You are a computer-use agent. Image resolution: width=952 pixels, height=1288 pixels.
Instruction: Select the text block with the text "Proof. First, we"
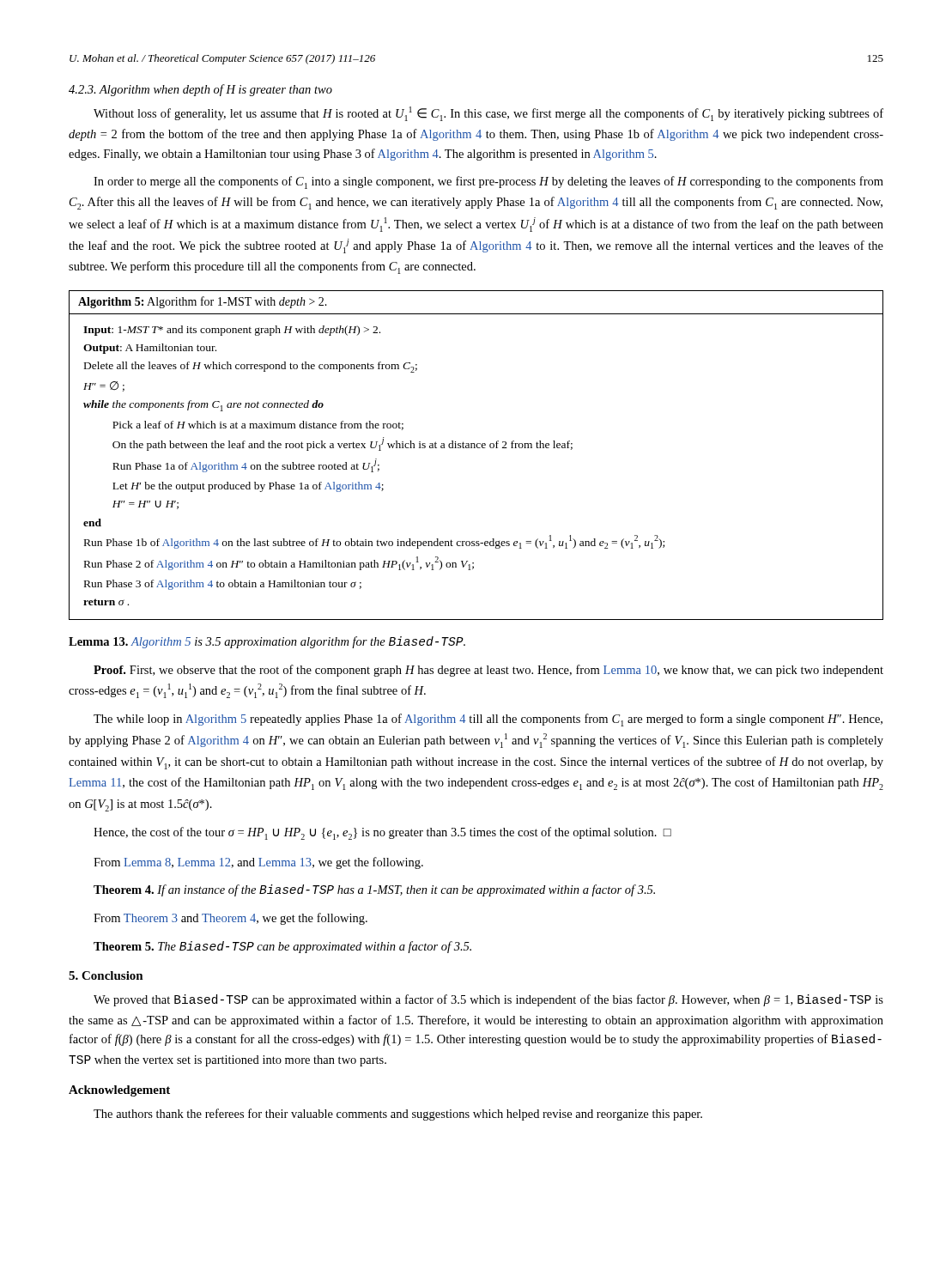point(476,681)
